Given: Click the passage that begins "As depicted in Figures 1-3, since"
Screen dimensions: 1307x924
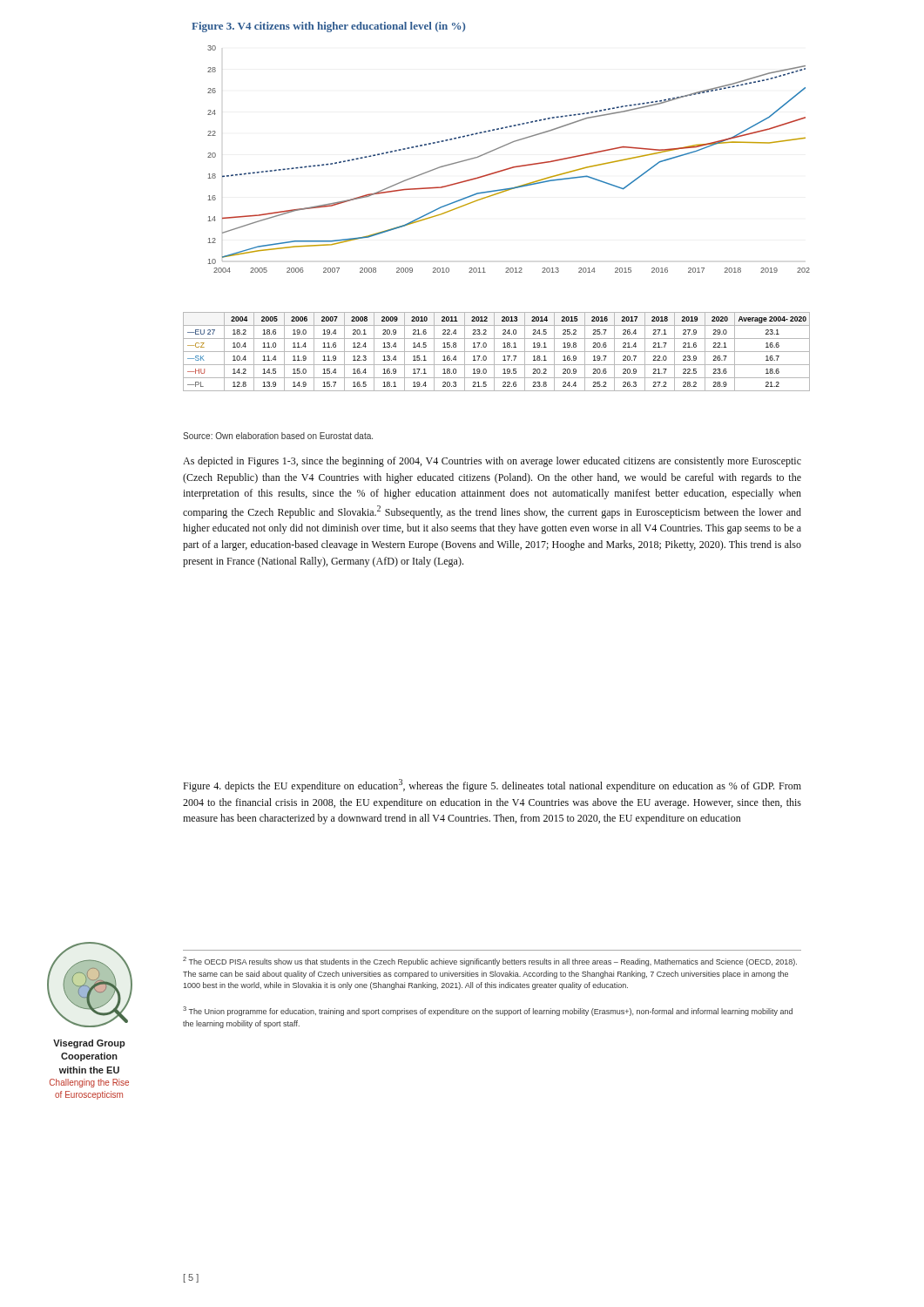Looking at the screenshot, I should click(492, 511).
